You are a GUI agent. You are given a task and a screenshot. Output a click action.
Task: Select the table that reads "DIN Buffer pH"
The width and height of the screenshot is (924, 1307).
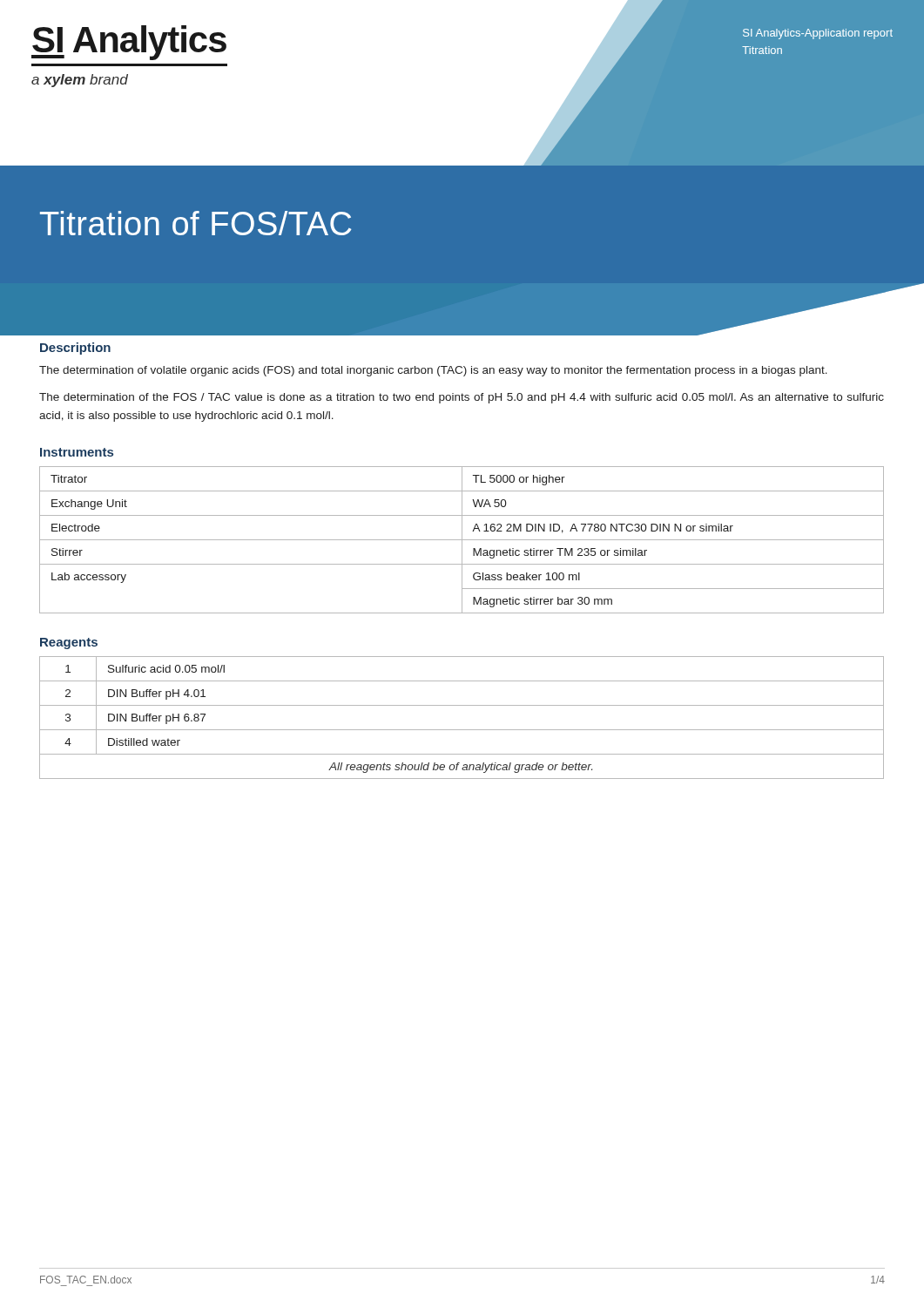point(462,717)
